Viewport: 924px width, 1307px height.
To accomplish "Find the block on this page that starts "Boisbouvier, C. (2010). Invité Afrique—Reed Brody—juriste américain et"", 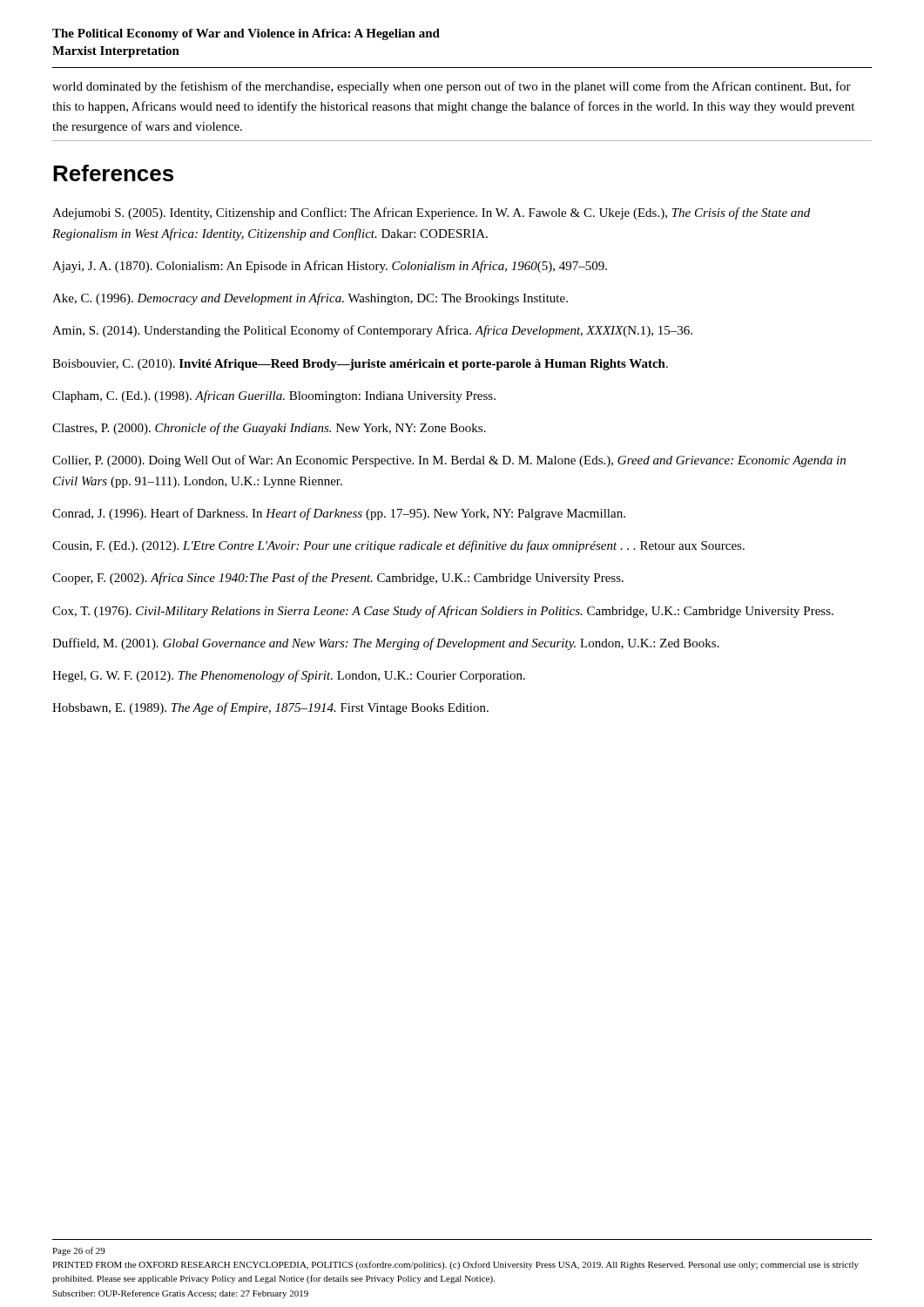I will pos(360,363).
